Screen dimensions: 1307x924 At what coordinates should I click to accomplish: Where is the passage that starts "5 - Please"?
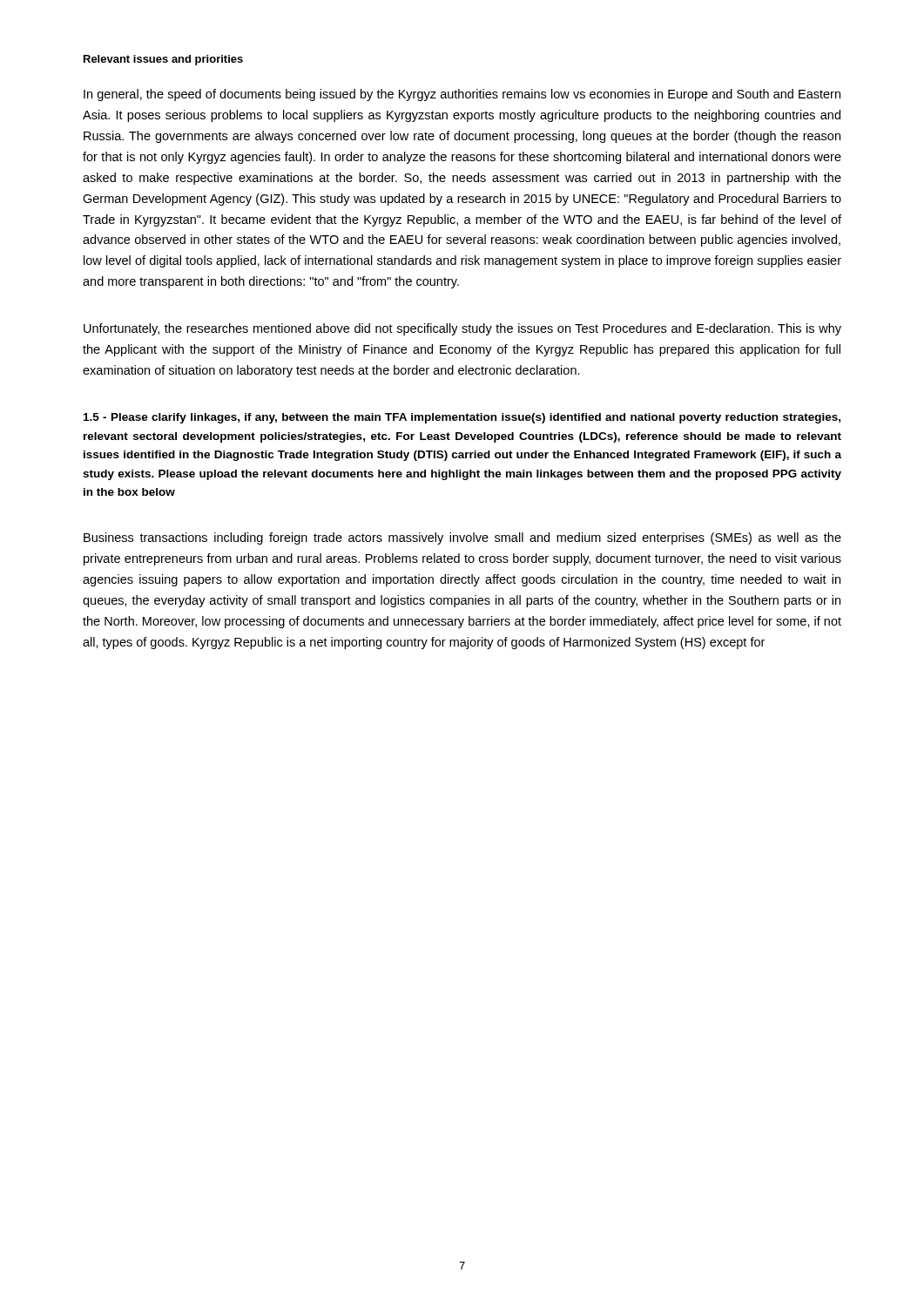[x=462, y=455]
